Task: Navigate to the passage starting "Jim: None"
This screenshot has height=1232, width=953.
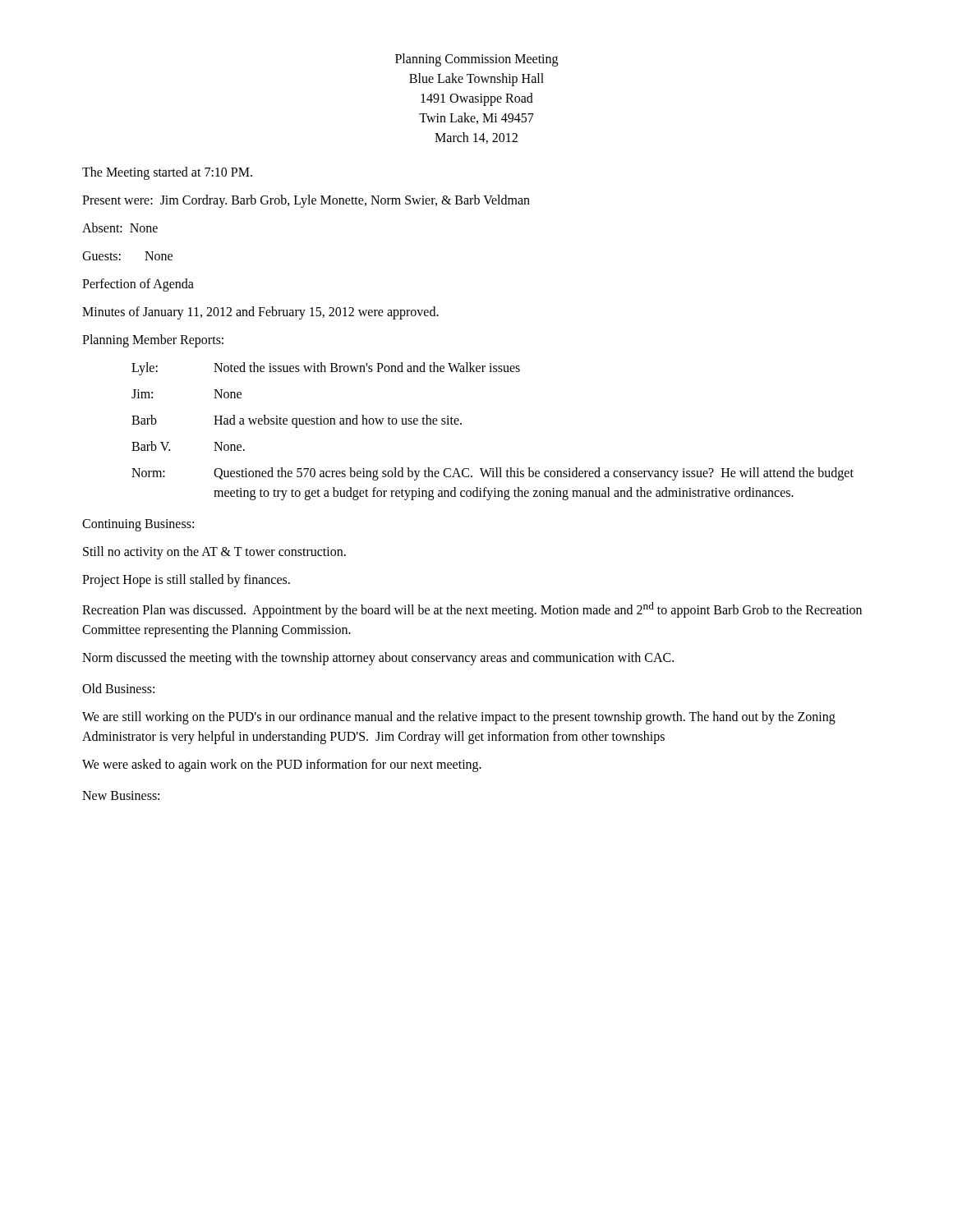Action: pos(142,394)
